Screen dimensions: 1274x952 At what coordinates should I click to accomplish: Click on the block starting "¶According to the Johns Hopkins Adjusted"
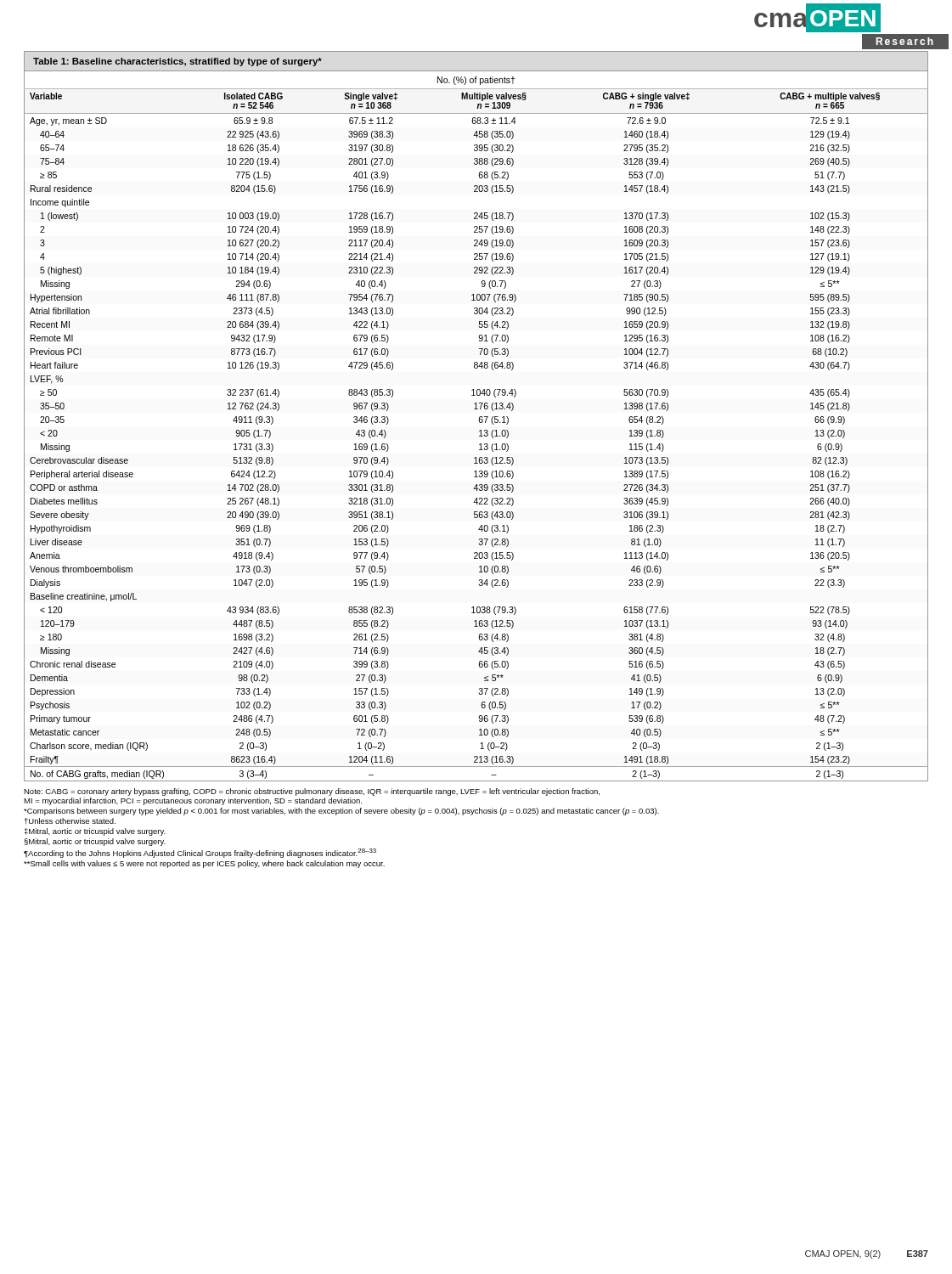click(x=200, y=852)
